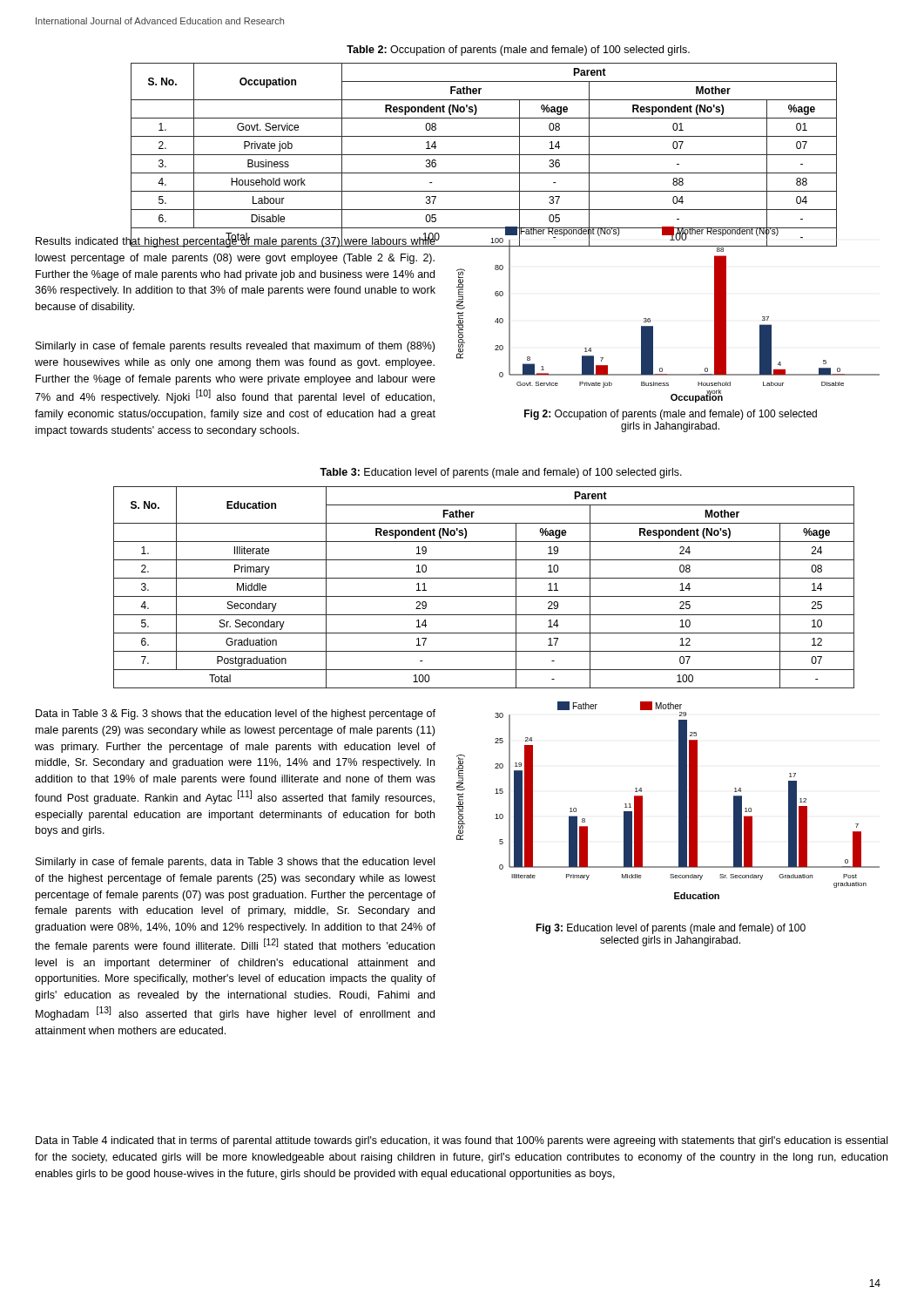Screen dimensions: 1307x924
Task: Select the caption that reads "Fig 2: Occupation of"
Action: point(671,420)
